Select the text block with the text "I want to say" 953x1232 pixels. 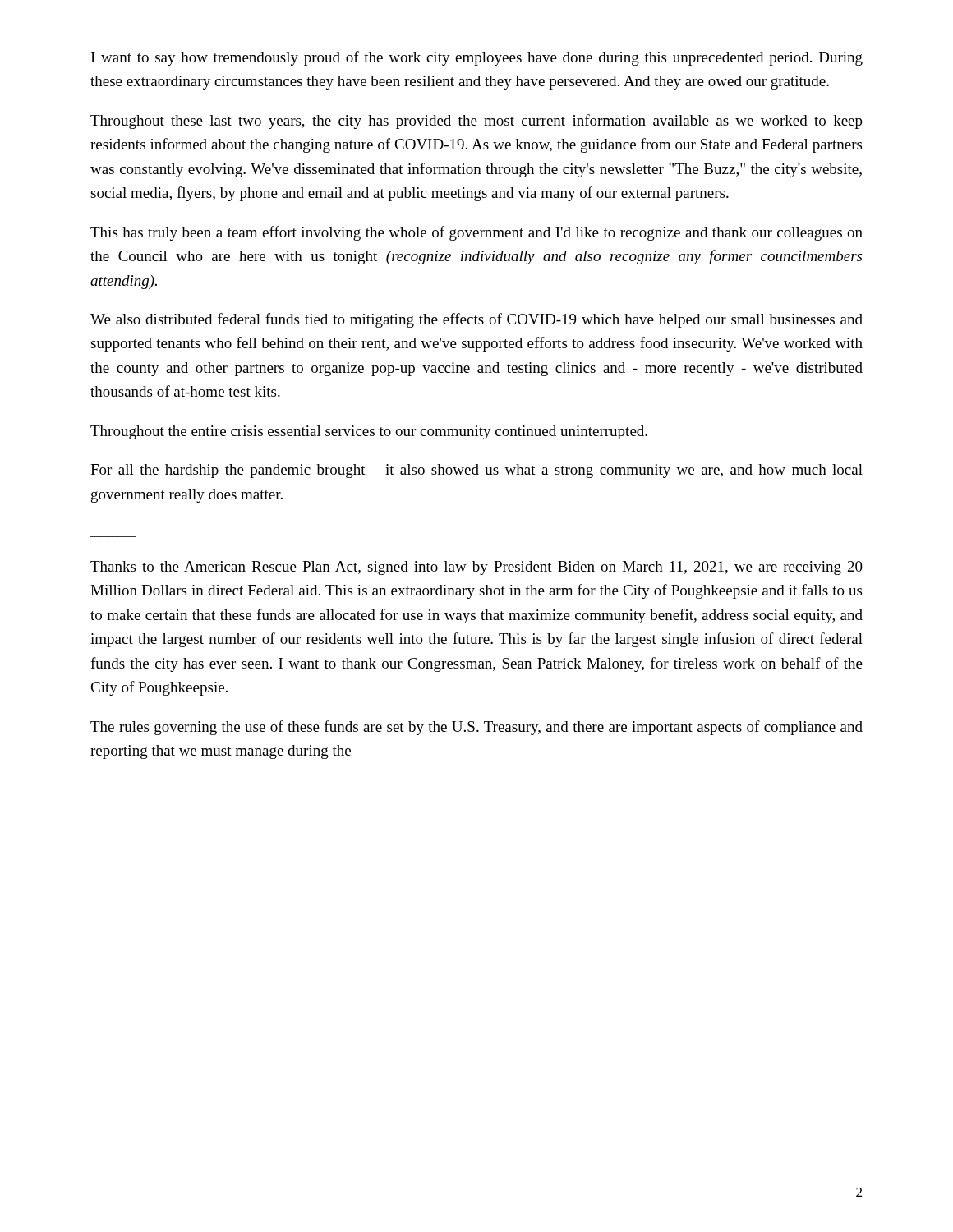click(x=476, y=69)
